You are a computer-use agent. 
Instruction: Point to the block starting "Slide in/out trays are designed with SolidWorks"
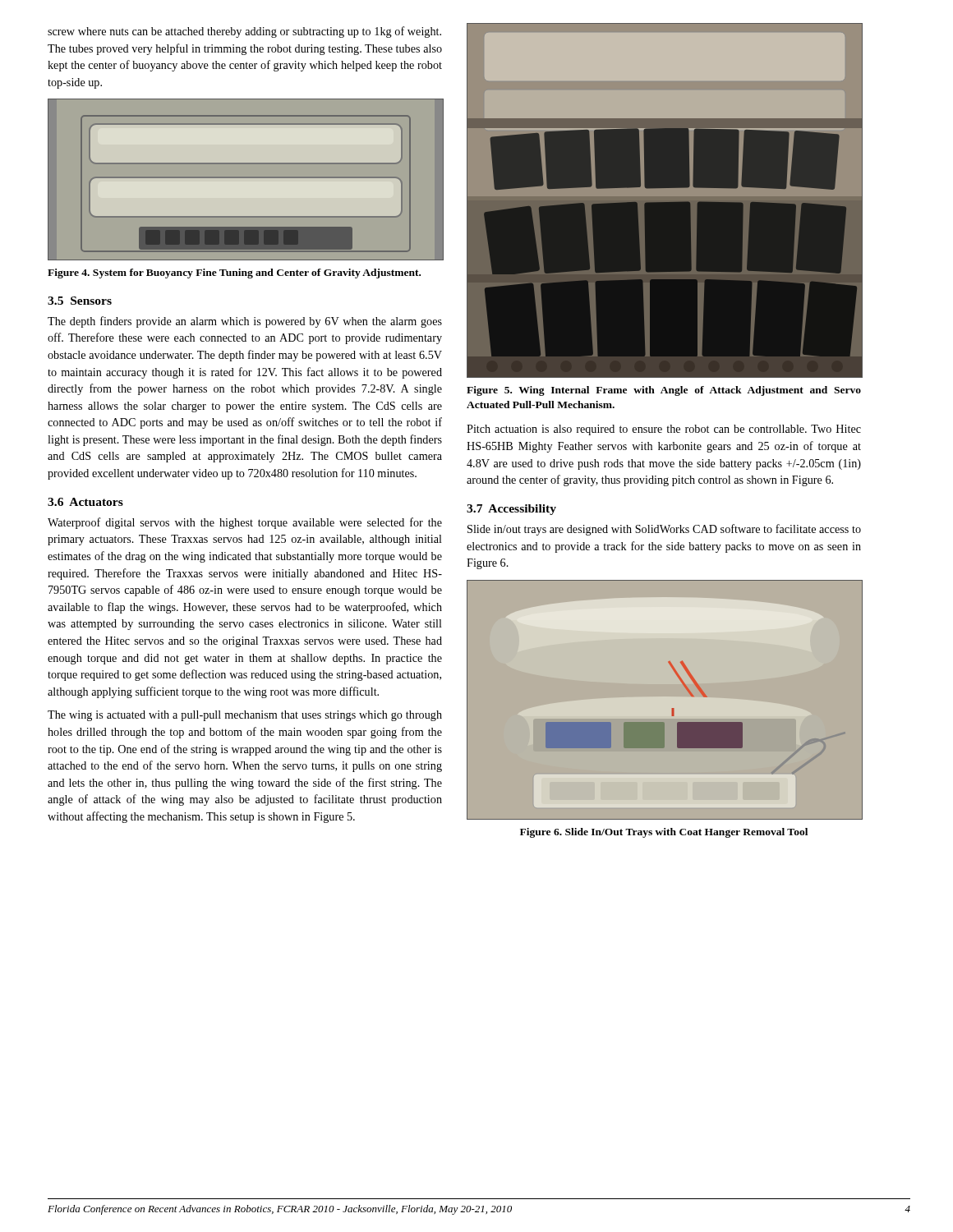pos(664,546)
